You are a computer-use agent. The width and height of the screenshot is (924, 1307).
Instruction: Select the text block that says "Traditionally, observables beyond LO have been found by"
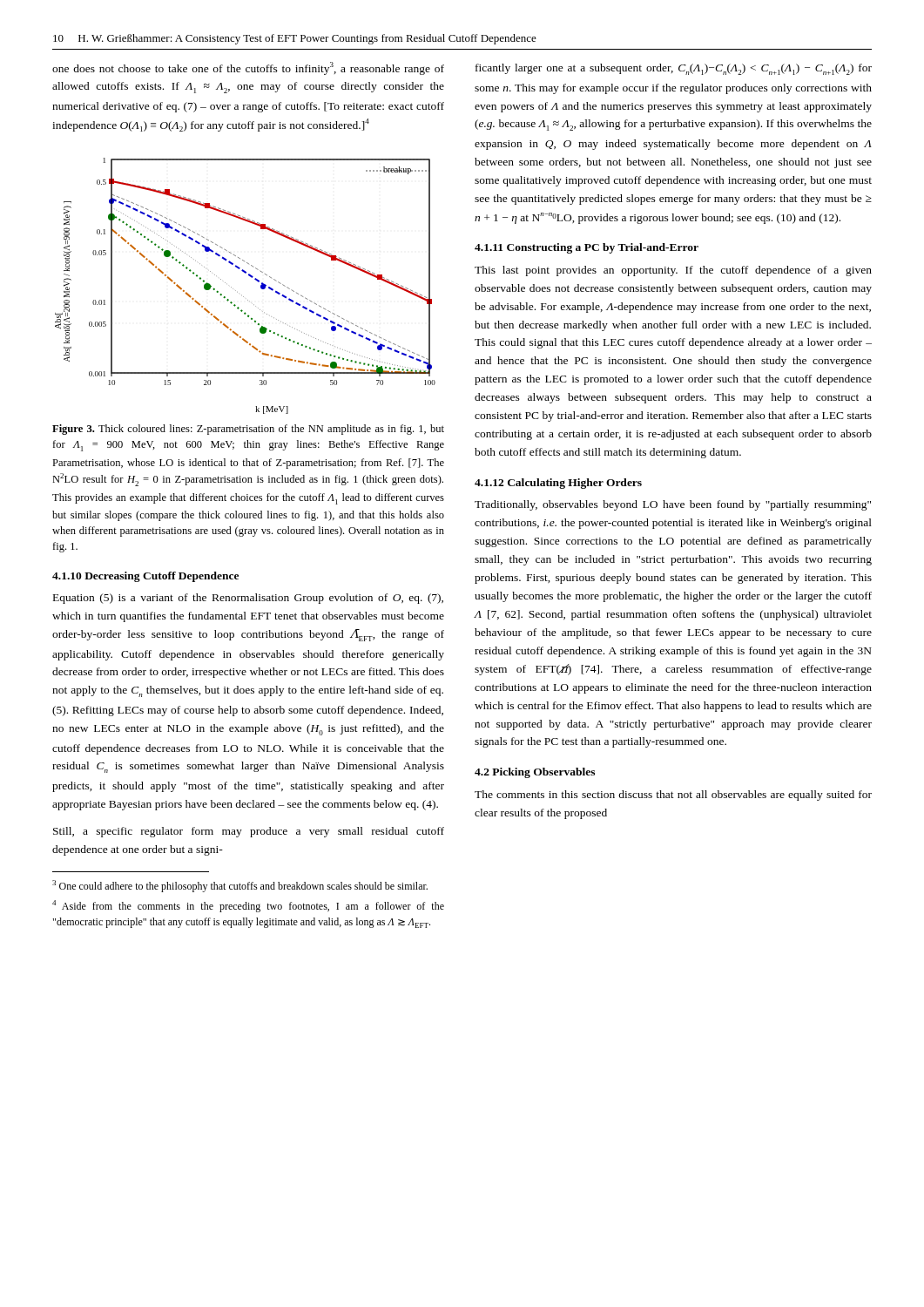tap(673, 623)
